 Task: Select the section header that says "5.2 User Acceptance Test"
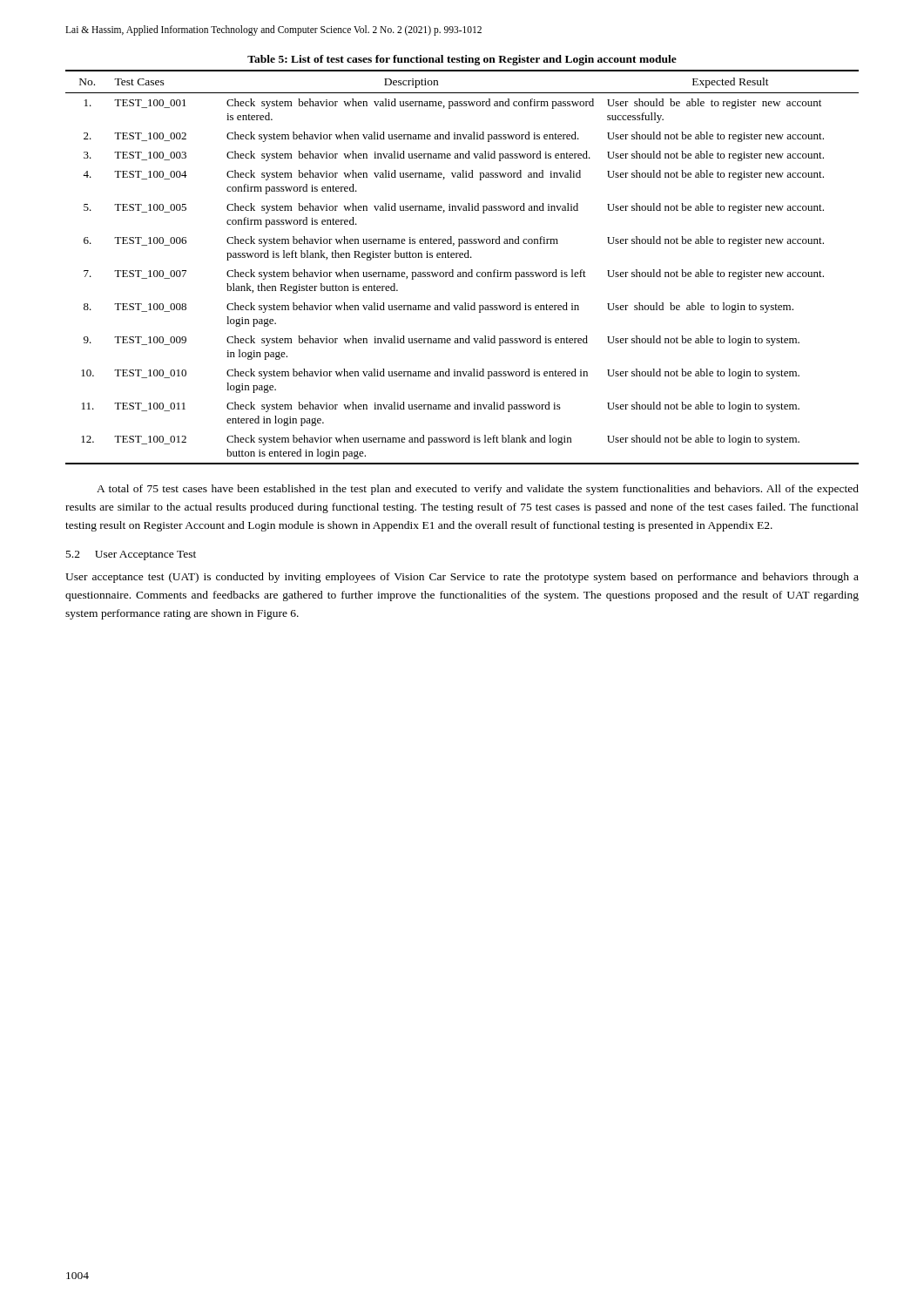(131, 554)
